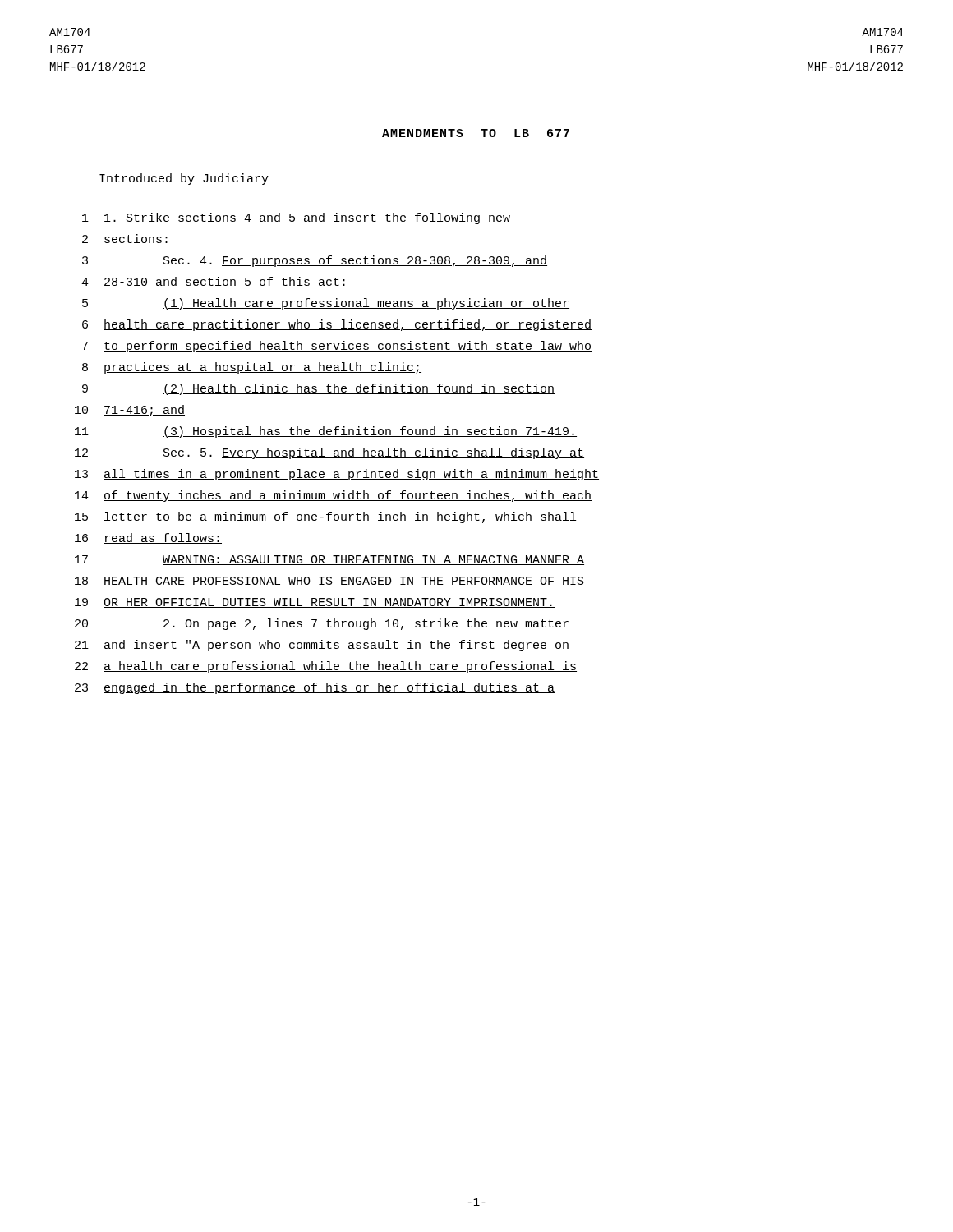Point to the block beginning "17 WARNING: ASSAULTING OR THREATENING"
The height and width of the screenshot is (1232, 953).
[x=476, y=561]
